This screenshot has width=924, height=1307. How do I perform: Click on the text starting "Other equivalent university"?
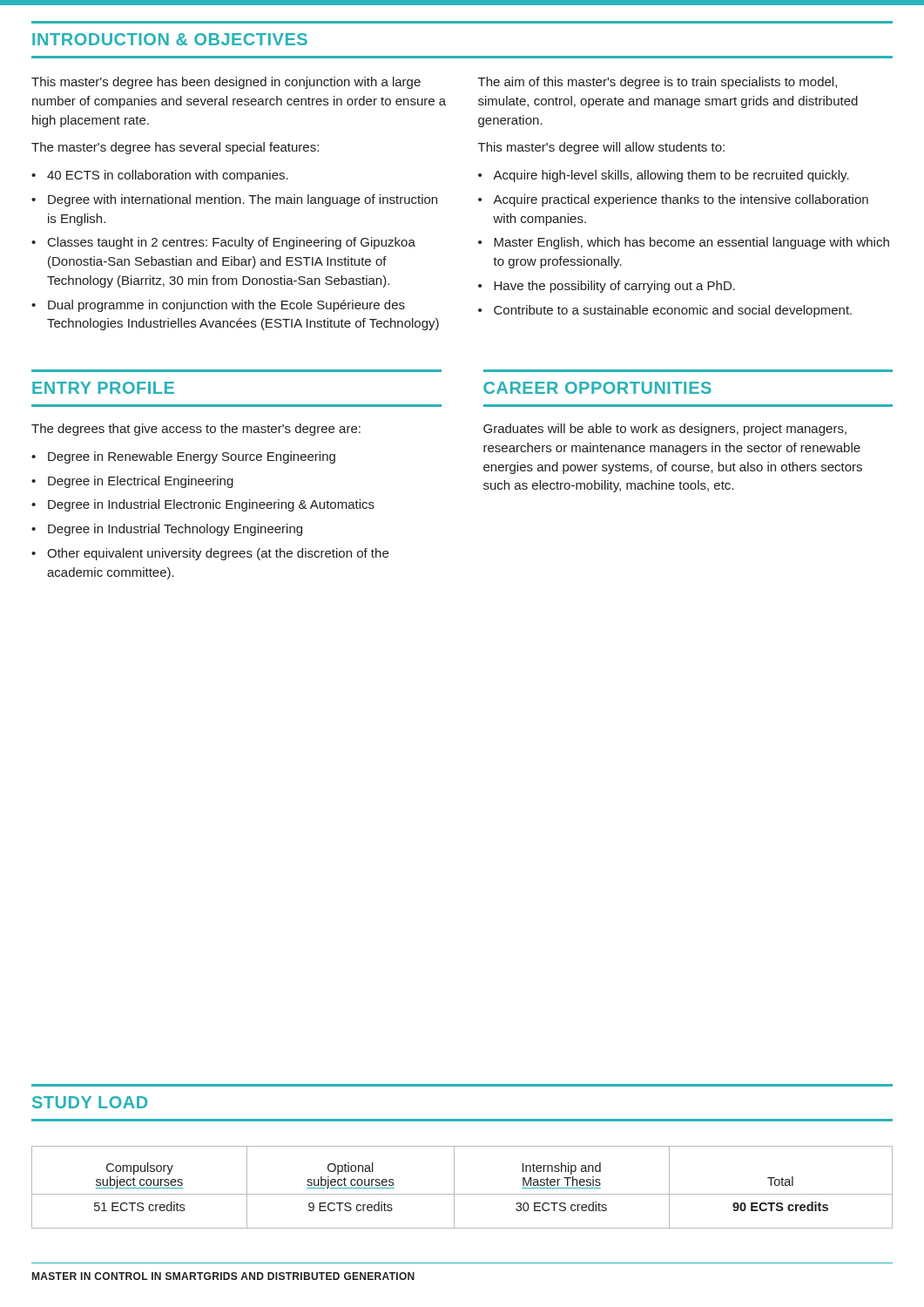236,562
